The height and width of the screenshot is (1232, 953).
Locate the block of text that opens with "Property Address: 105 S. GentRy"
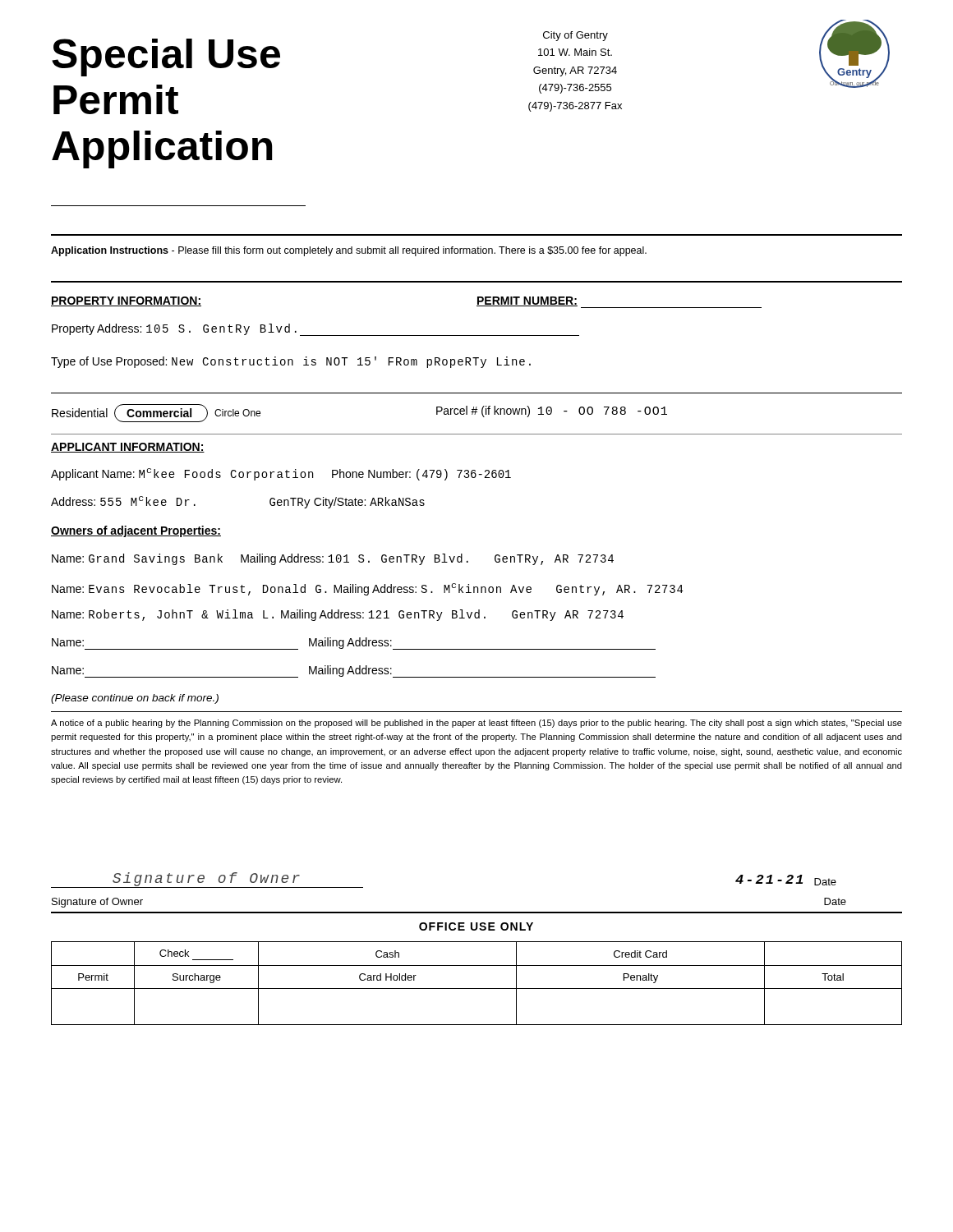315,329
